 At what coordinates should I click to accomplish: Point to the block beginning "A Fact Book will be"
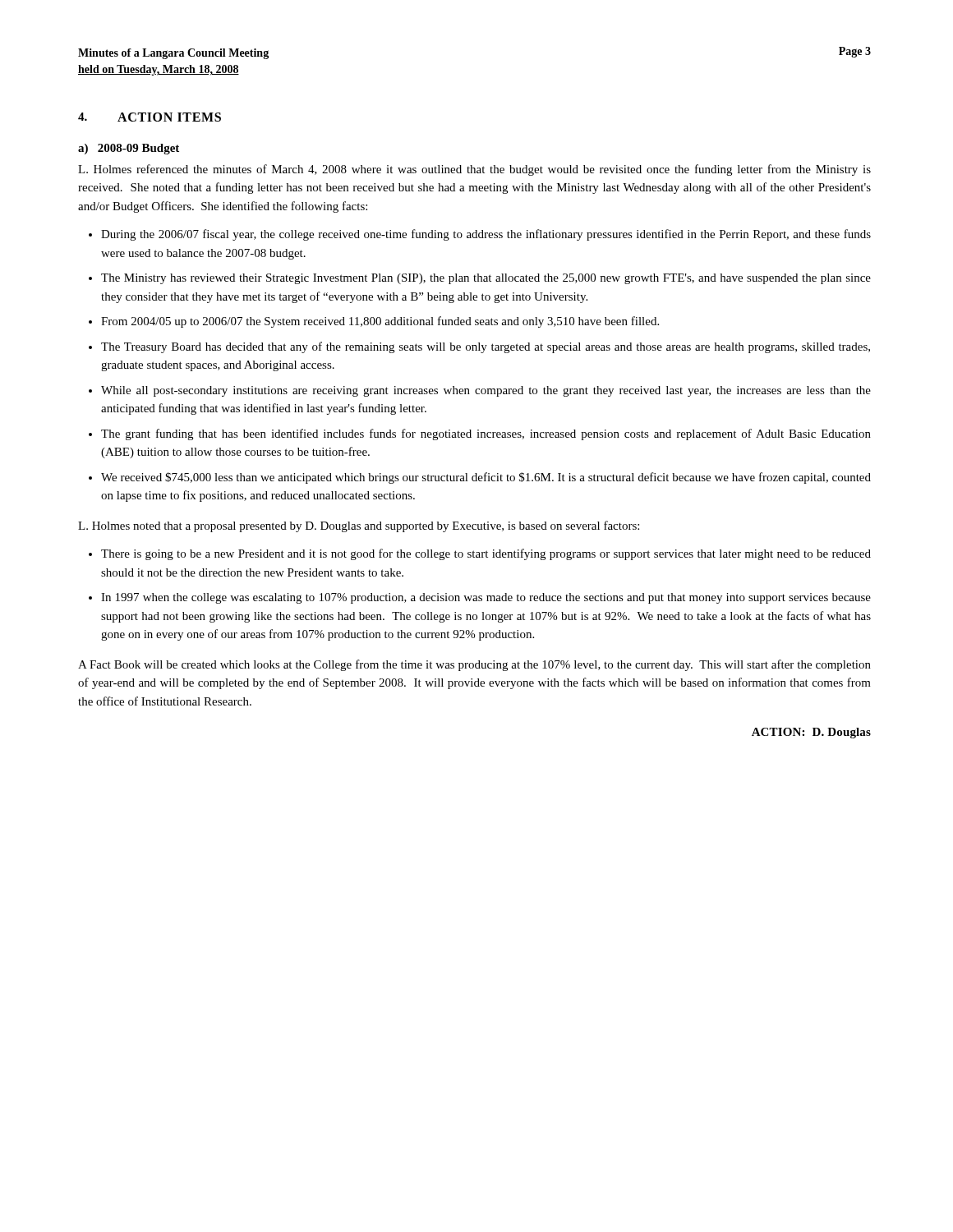474,683
